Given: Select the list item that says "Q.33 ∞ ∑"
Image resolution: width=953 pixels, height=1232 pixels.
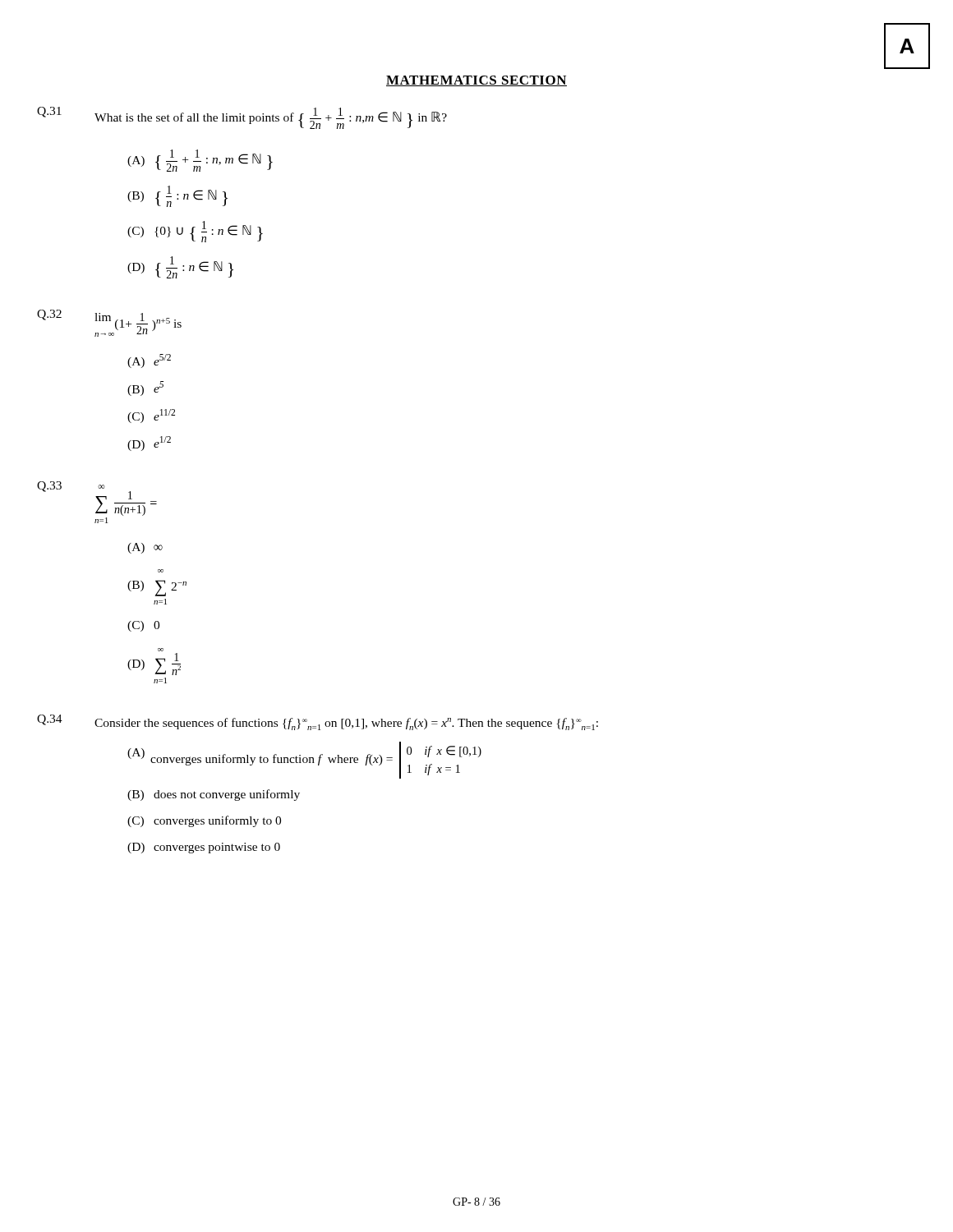Looking at the screenshot, I should click(x=101, y=487).
